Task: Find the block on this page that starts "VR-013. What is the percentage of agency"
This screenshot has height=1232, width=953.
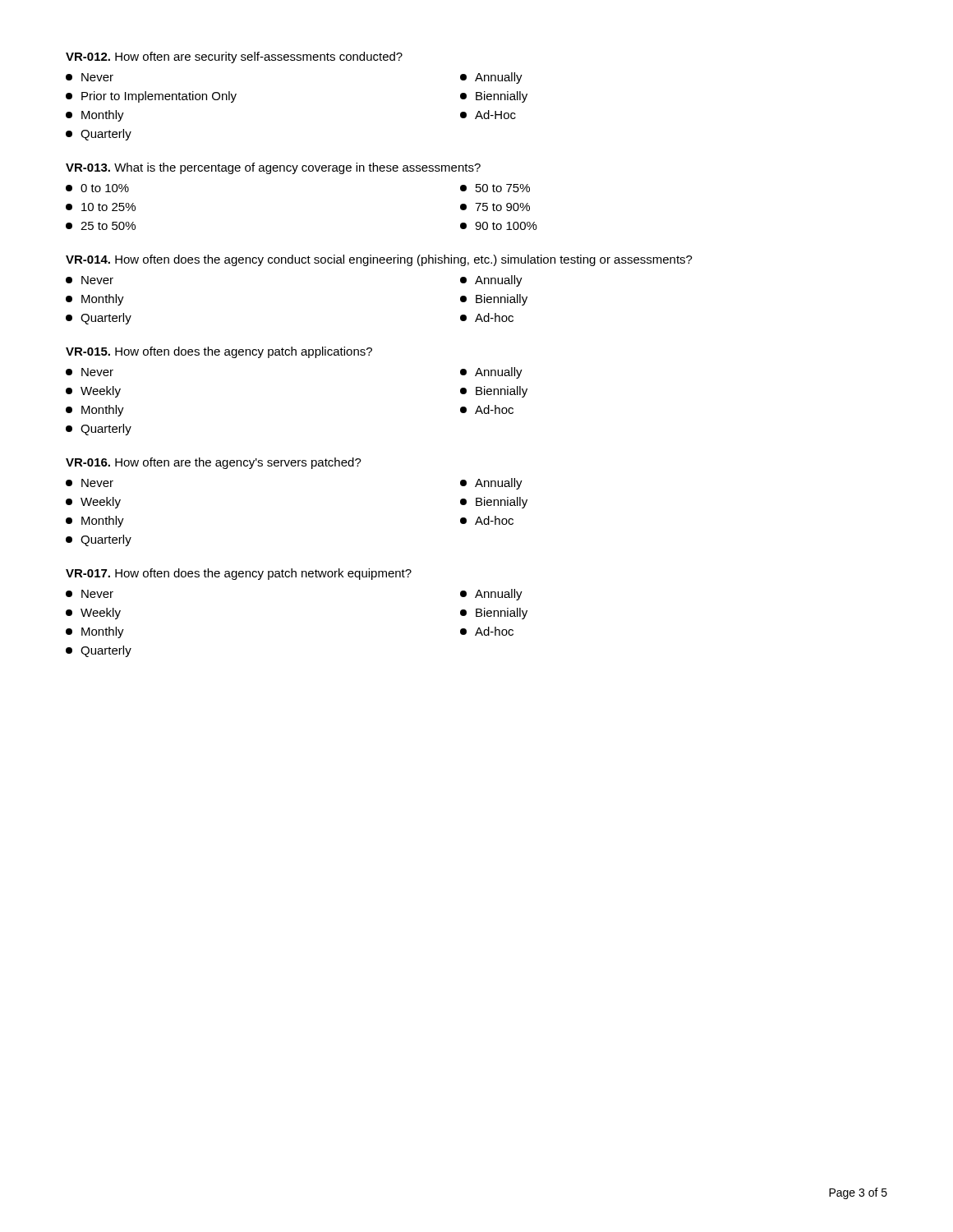Action: coord(273,167)
